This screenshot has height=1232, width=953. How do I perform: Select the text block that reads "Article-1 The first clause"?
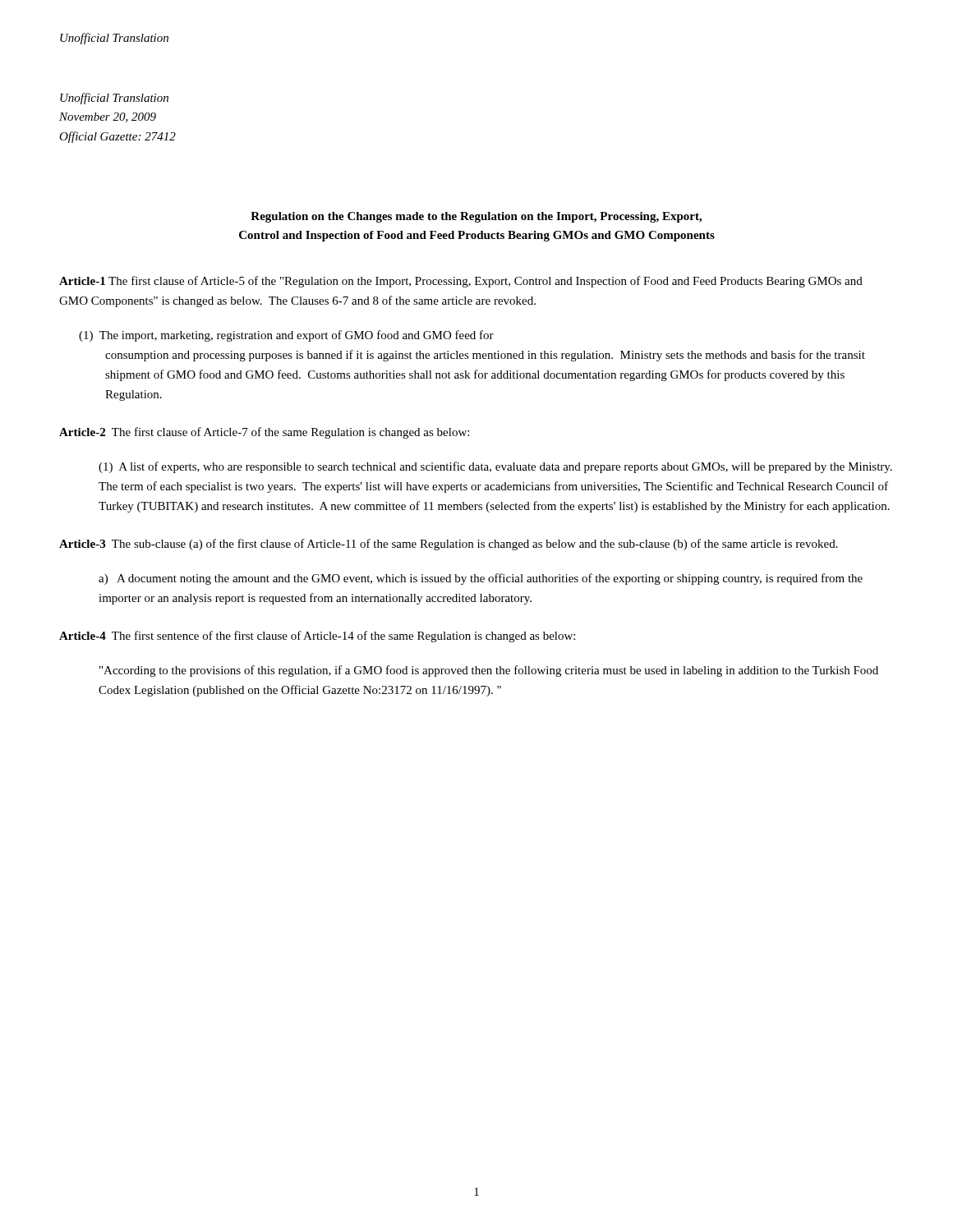(x=461, y=291)
